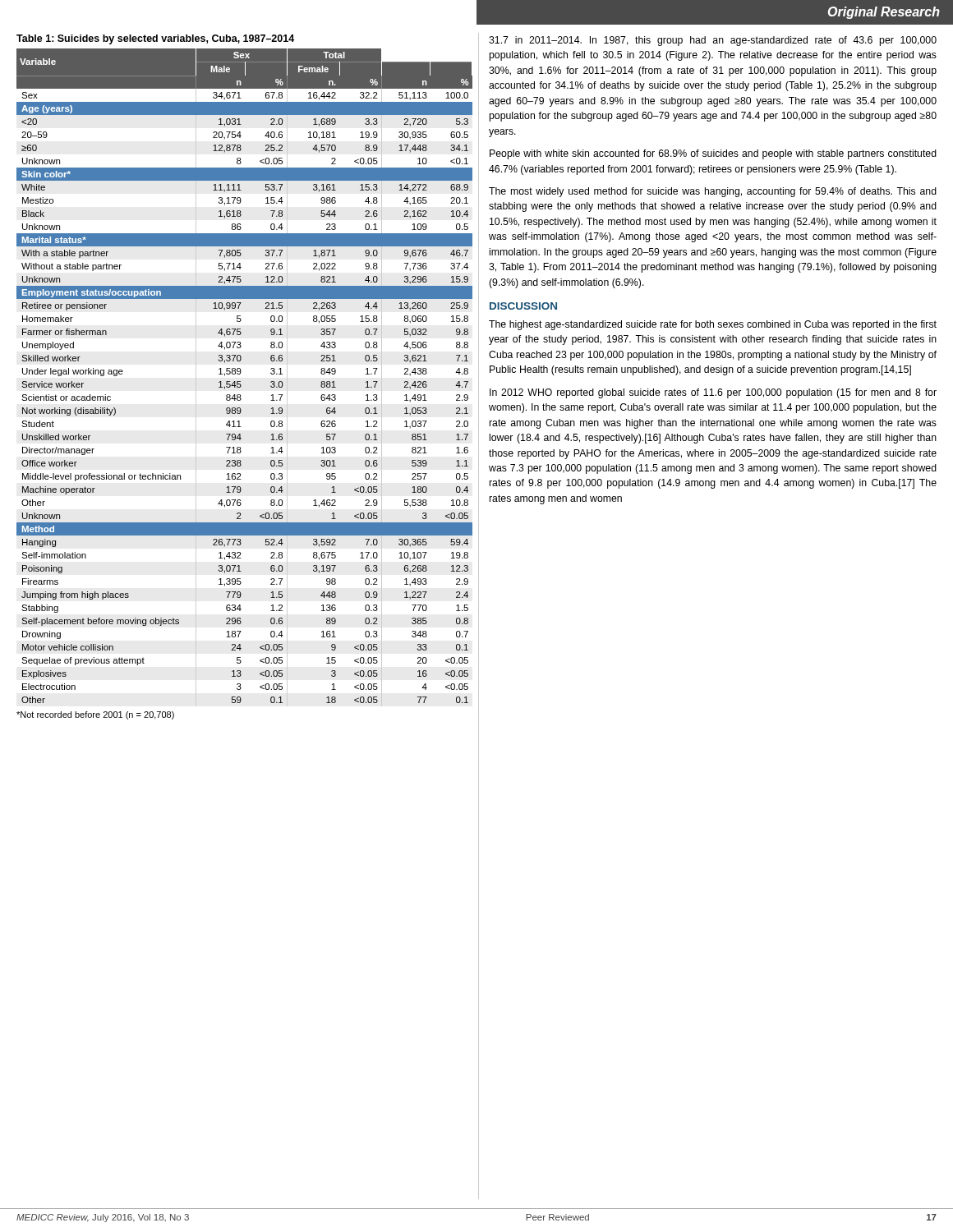953x1232 pixels.
Task: Point to the block beginning "The most widely"
Action: pos(713,237)
